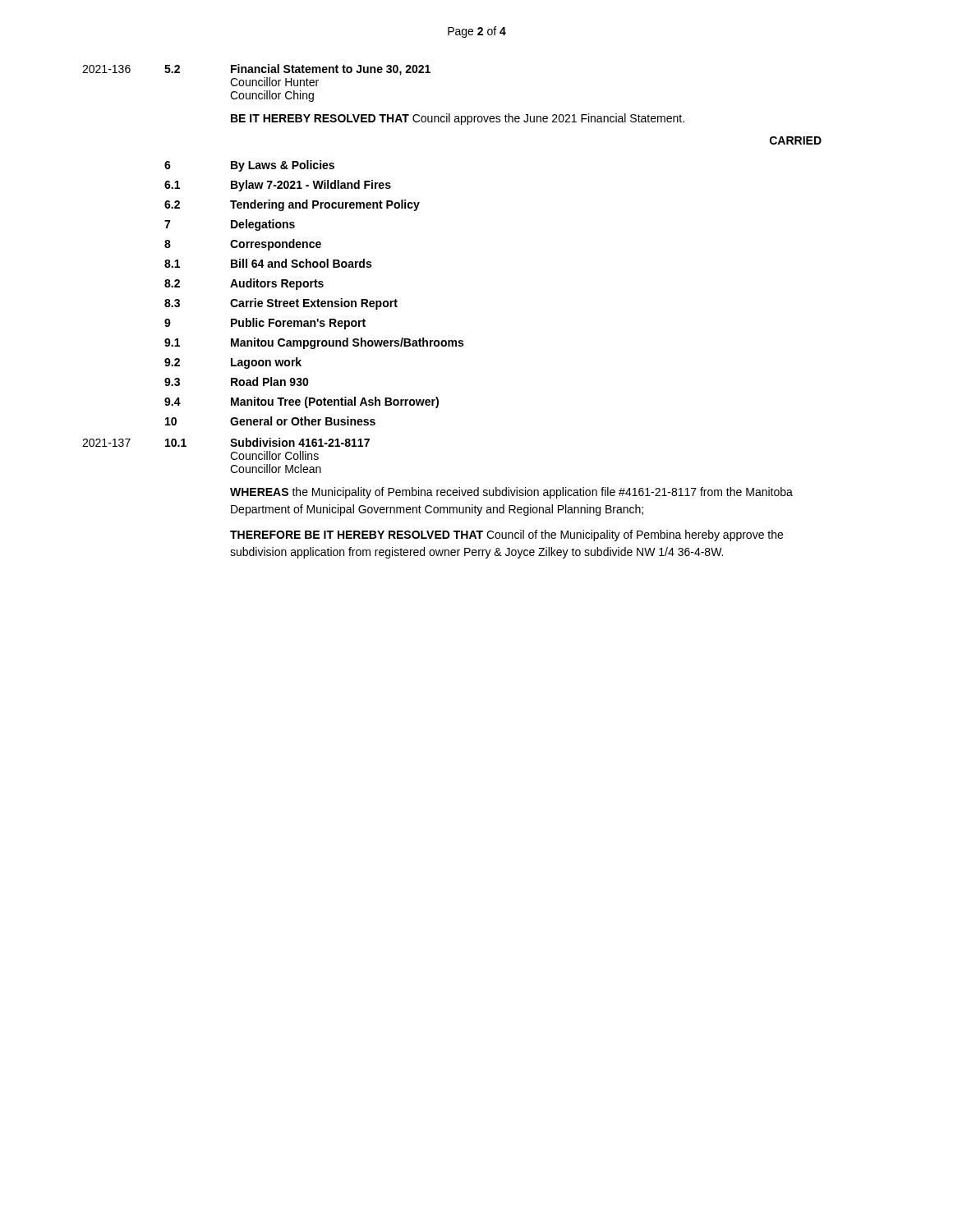Viewport: 953px width, 1232px height.
Task: Point to the text starting "9.1 Manitou Campground Showers/Bathrooms"
Action: 314,343
